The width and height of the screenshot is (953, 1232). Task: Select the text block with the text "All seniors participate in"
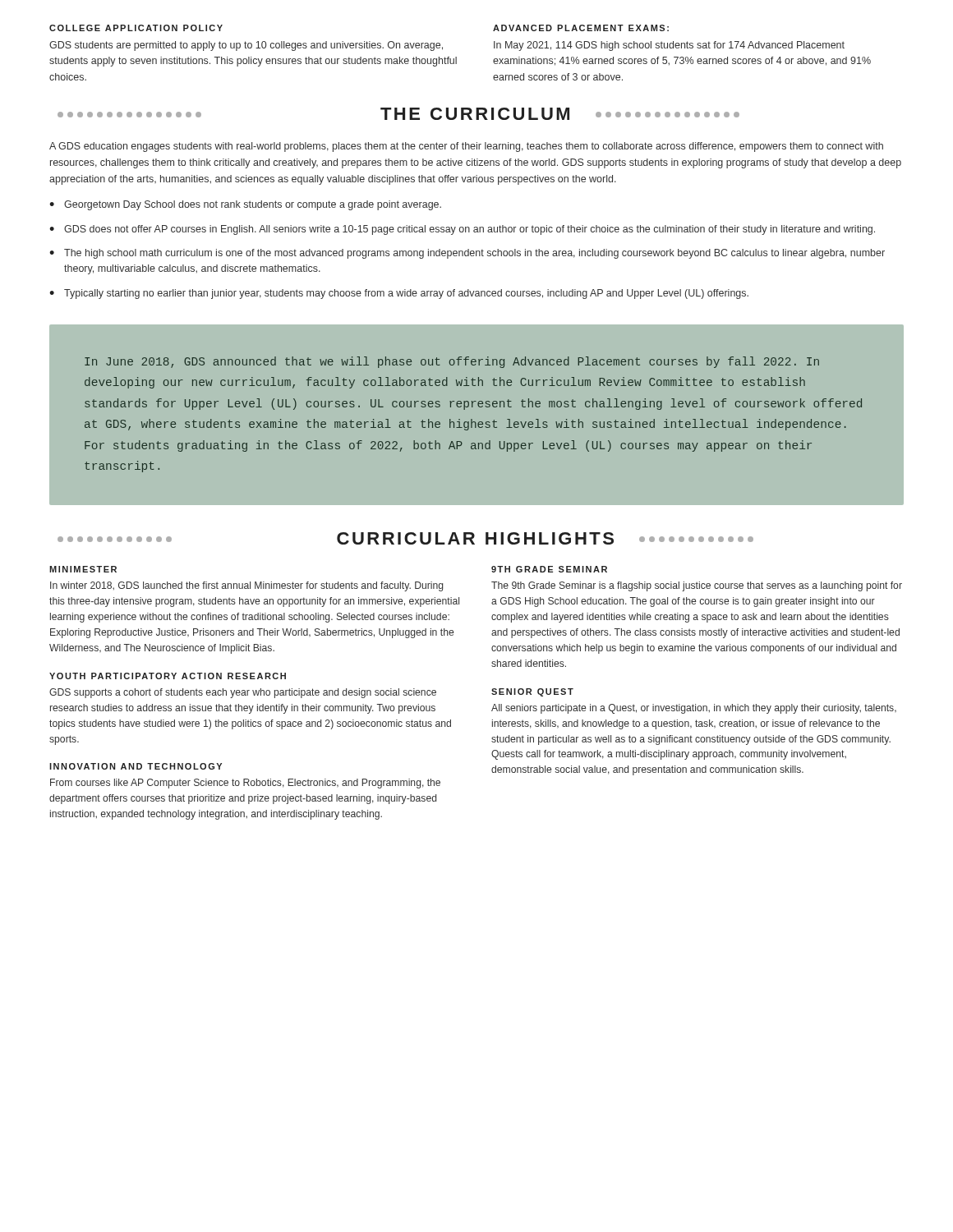coord(698,739)
